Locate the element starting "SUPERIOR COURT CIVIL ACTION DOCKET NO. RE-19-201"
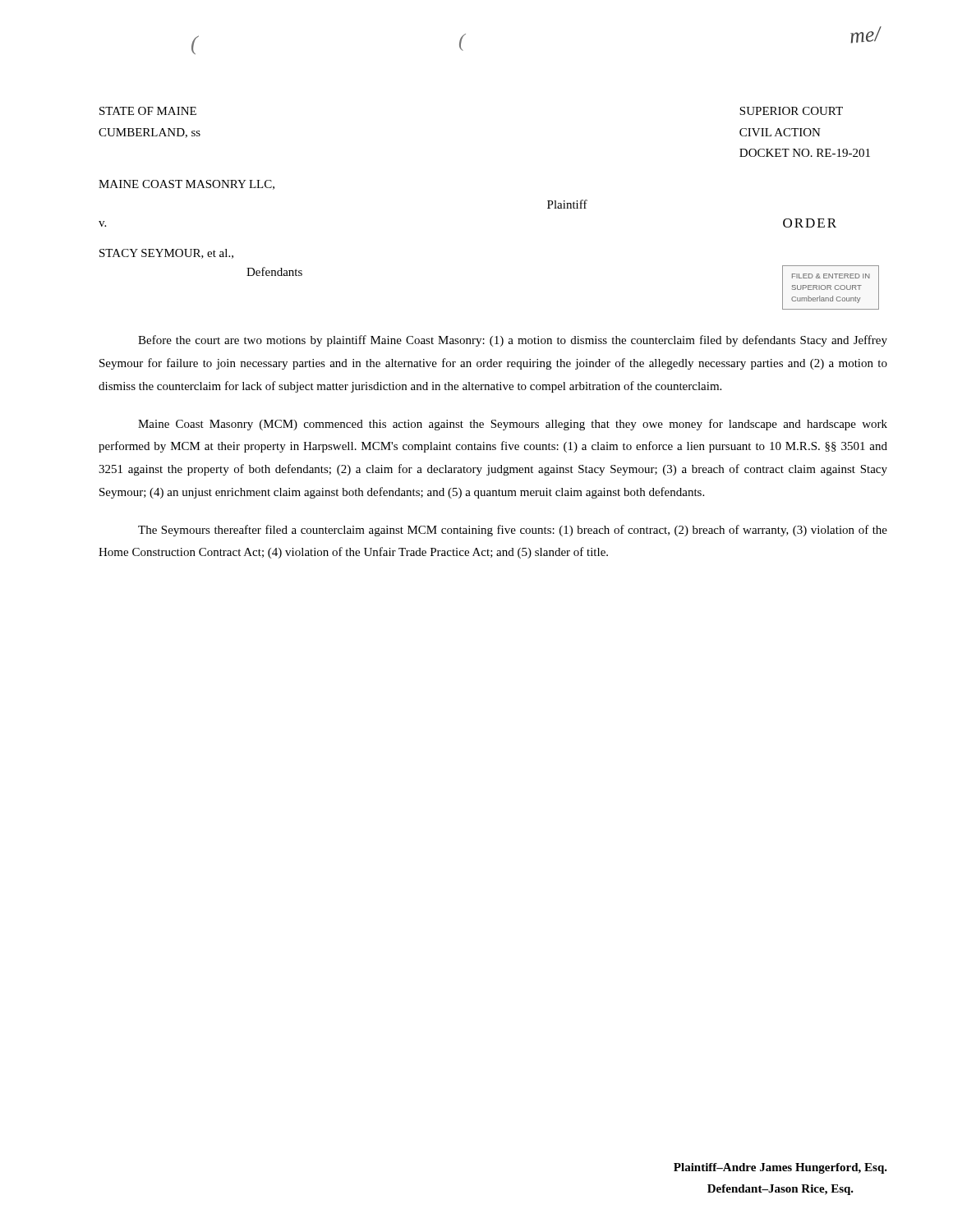 pos(805,132)
